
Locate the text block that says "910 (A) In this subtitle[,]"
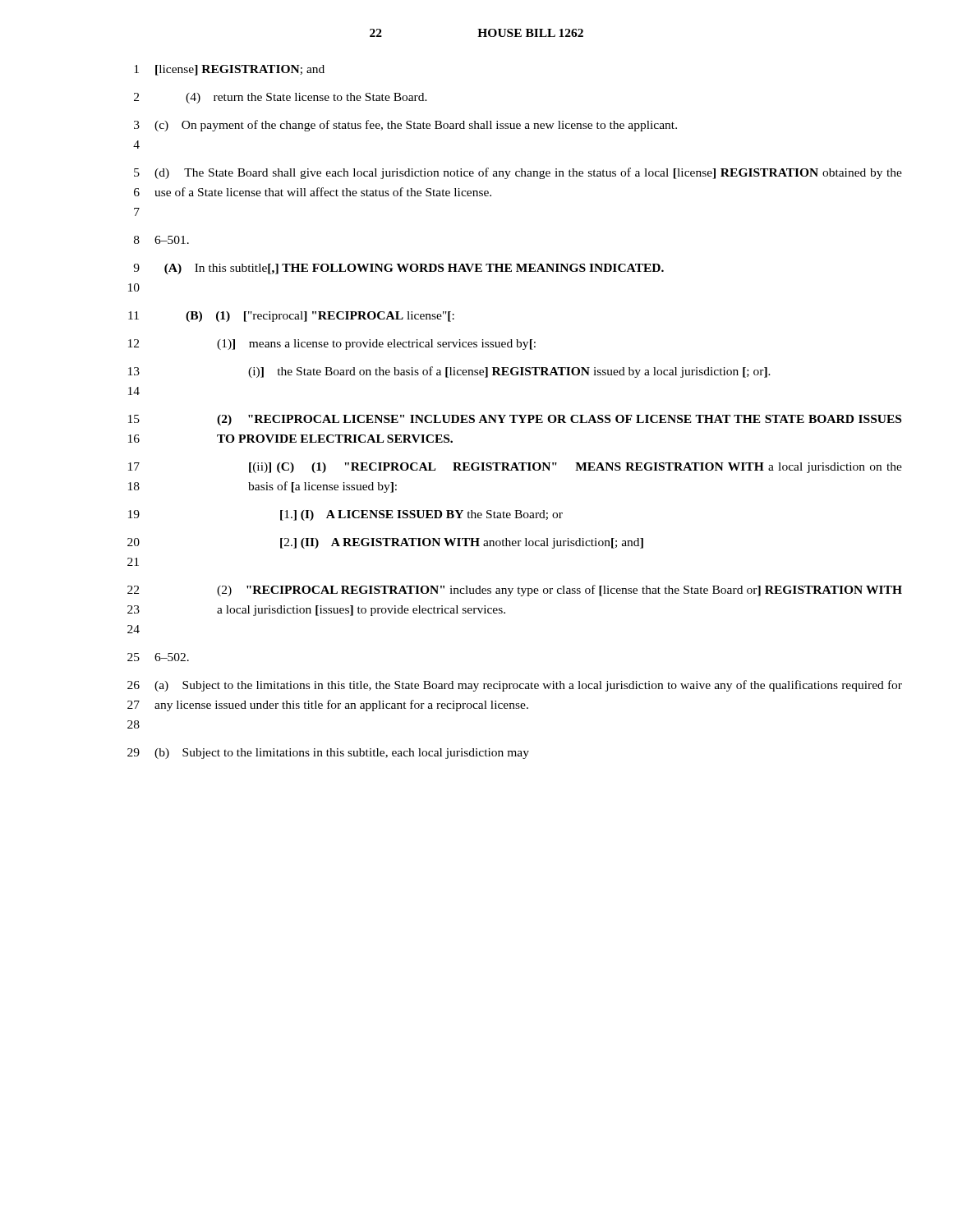tap(500, 278)
